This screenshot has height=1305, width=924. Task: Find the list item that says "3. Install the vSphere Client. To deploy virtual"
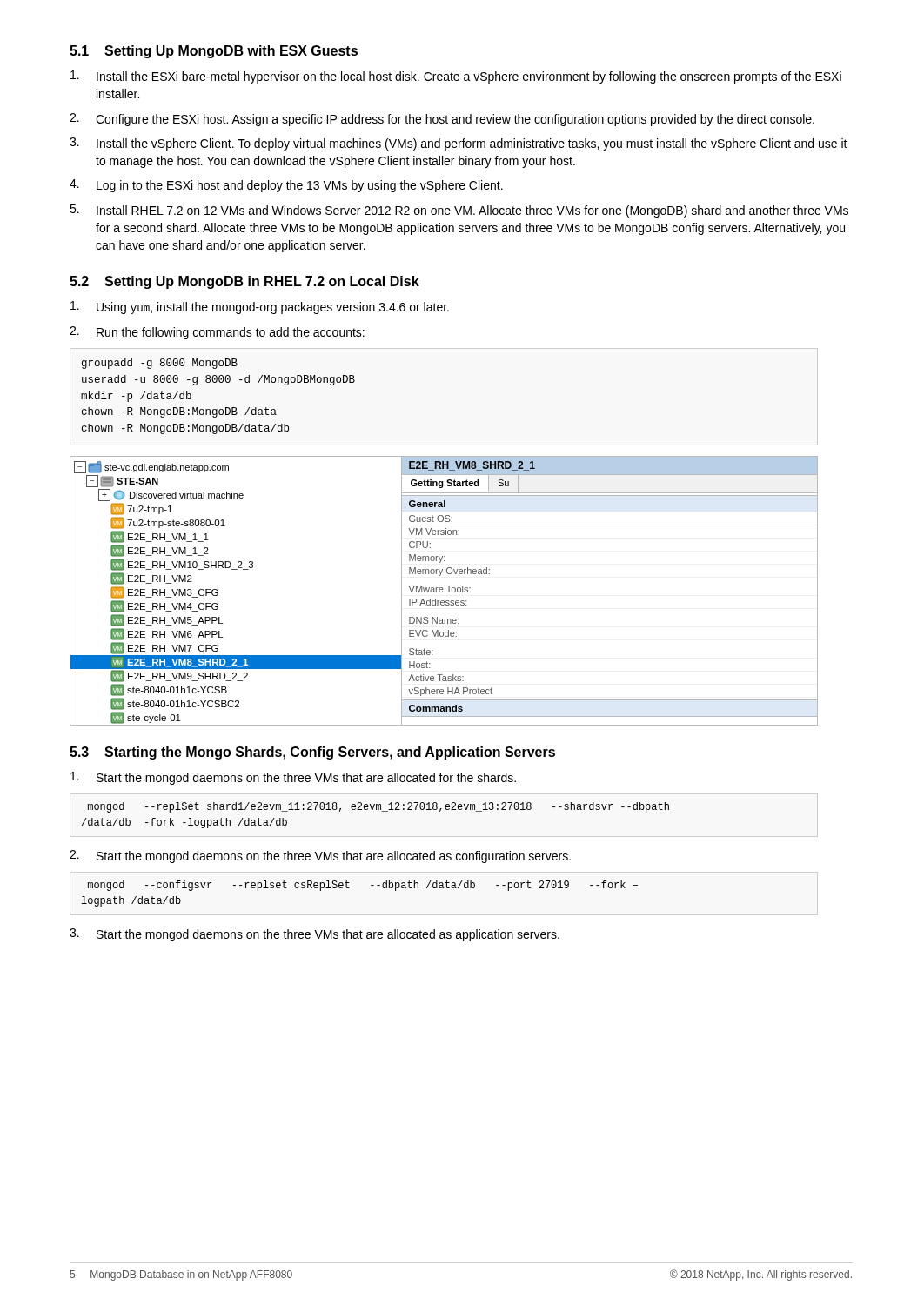coord(461,152)
